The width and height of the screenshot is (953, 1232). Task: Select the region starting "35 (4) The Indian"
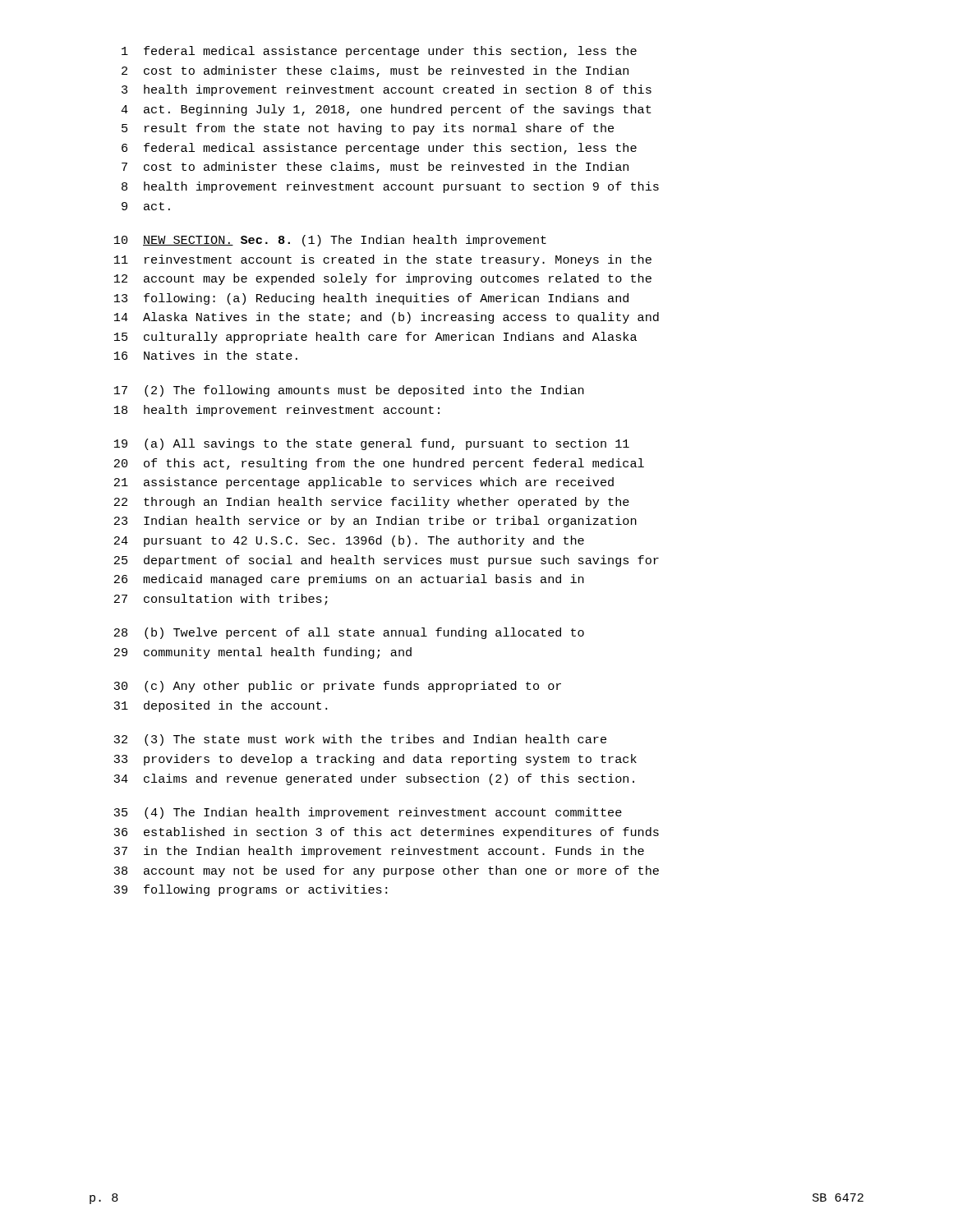pyautogui.click(x=476, y=853)
